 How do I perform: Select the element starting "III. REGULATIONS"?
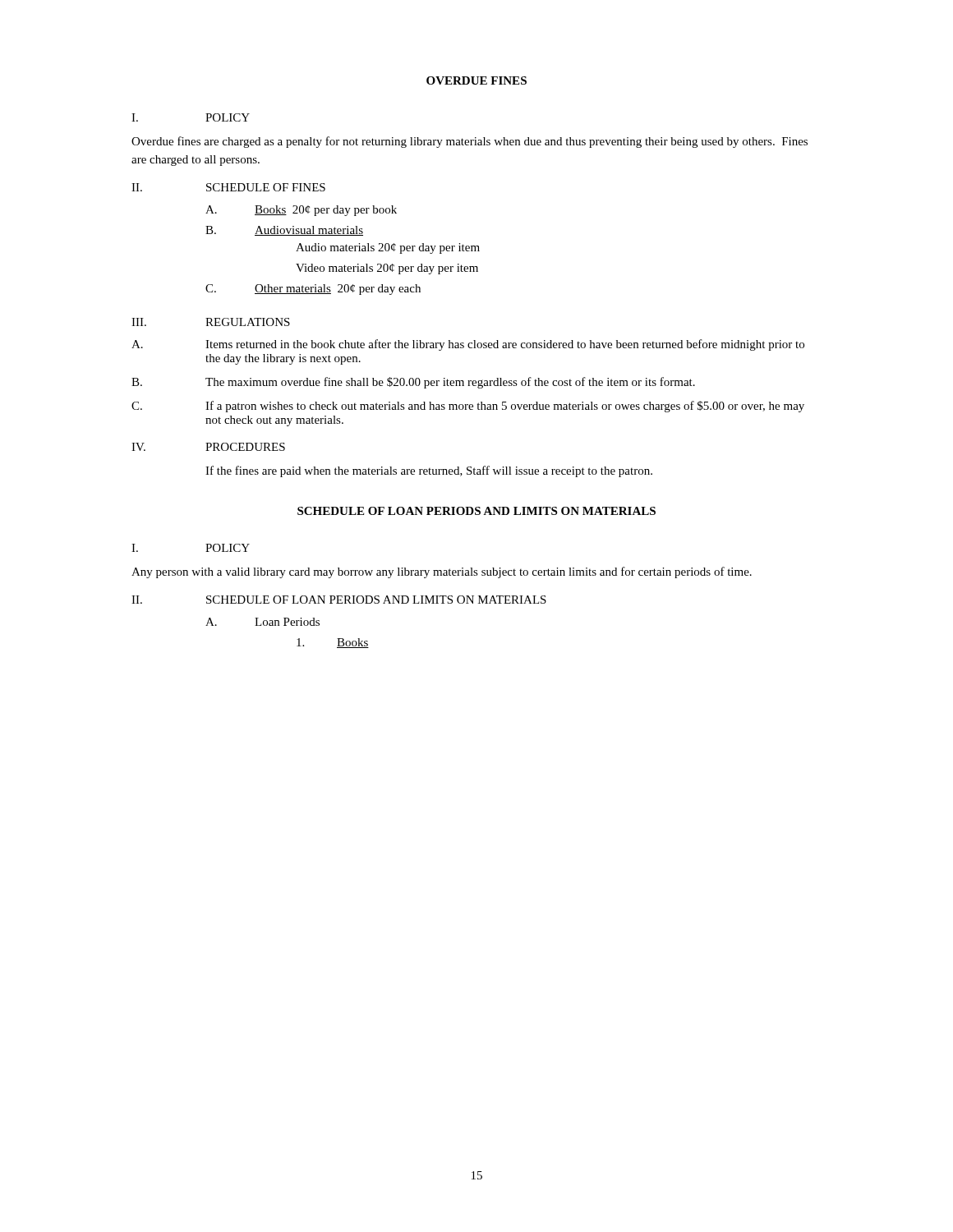tap(211, 322)
